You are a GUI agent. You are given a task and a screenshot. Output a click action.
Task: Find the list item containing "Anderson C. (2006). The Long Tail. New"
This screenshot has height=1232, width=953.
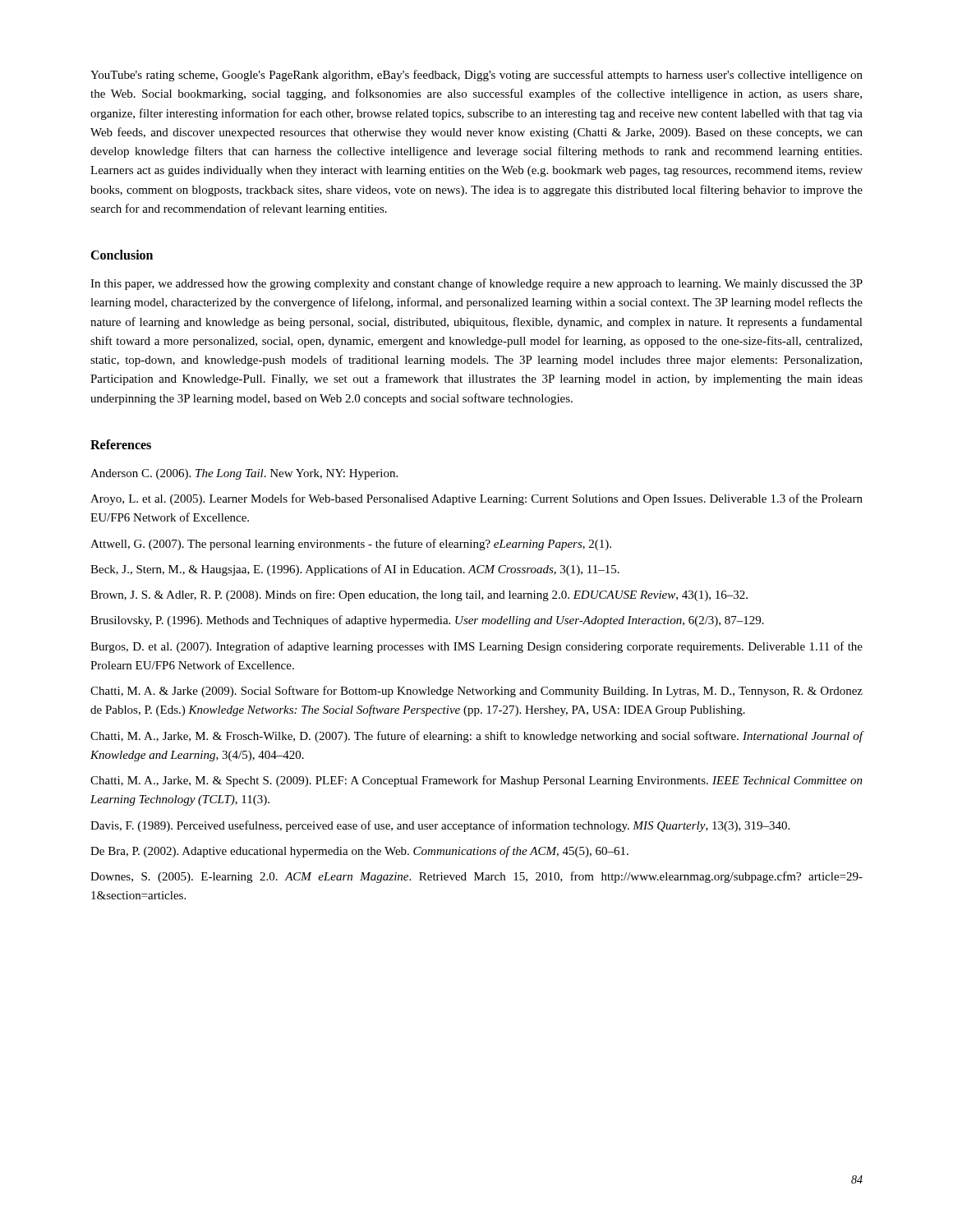click(x=244, y=473)
